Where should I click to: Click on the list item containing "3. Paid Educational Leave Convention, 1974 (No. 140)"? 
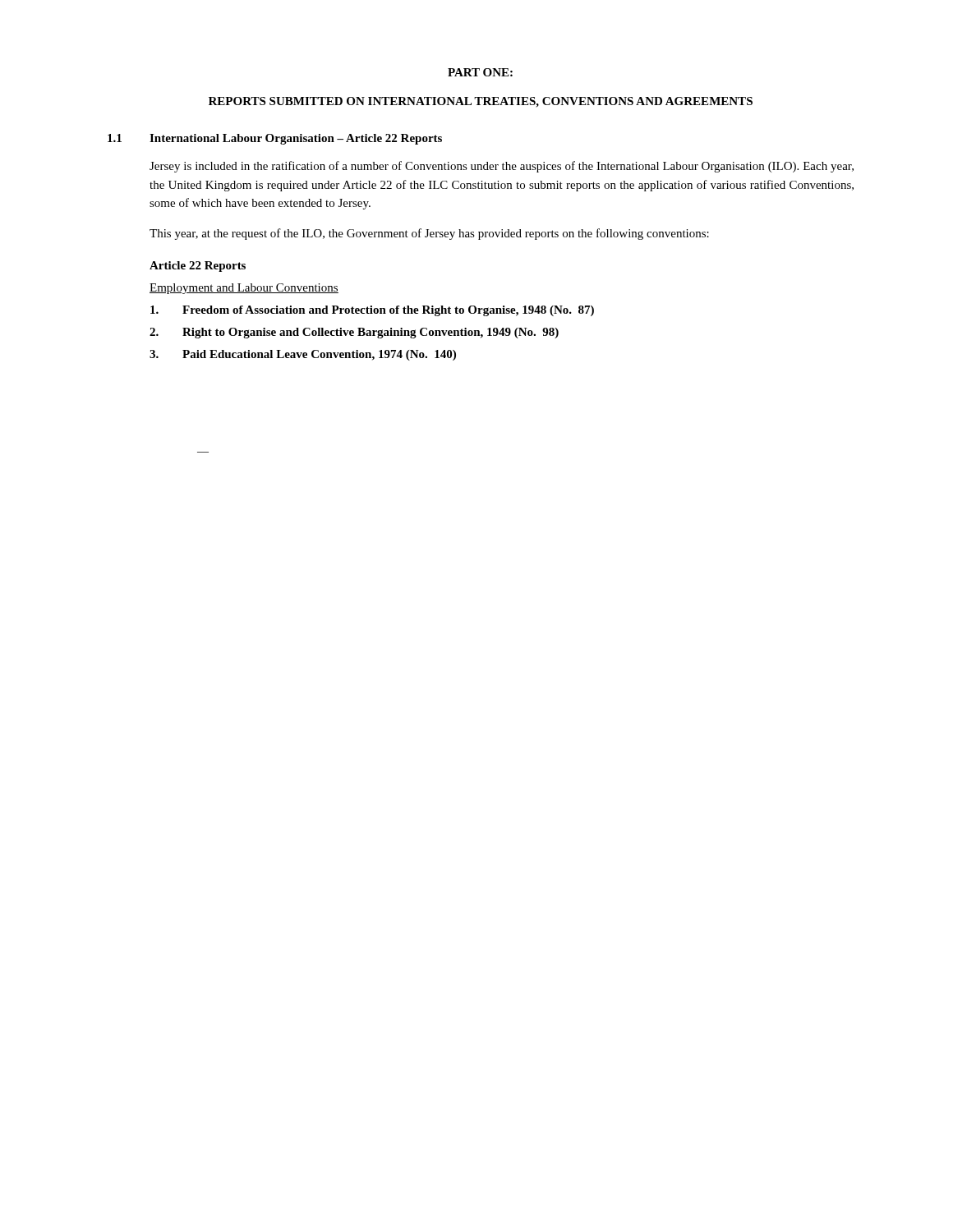pyautogui.click(x=303, y=354)
